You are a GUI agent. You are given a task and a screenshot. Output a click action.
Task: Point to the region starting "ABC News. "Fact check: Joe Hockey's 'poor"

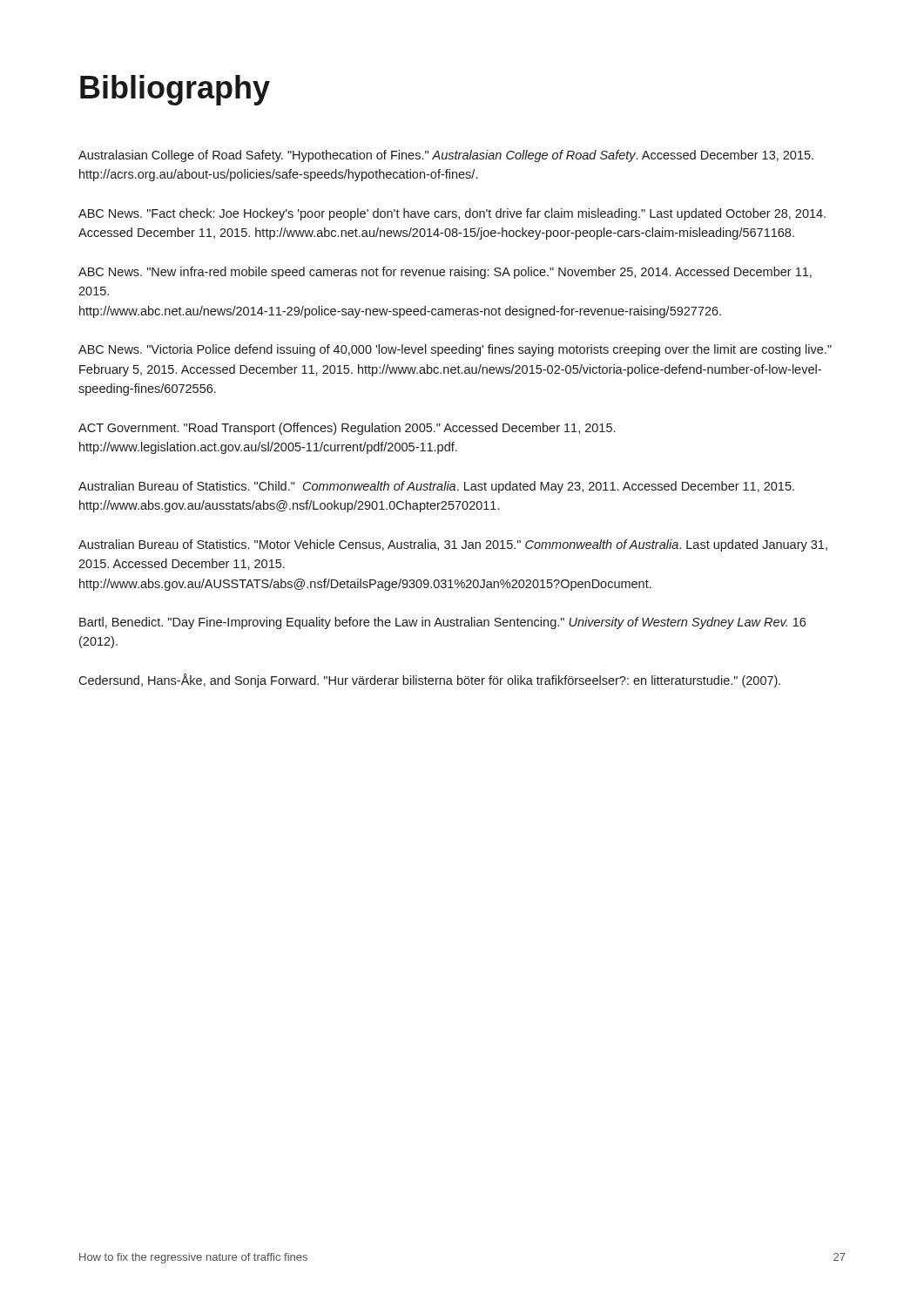(452, 223)
